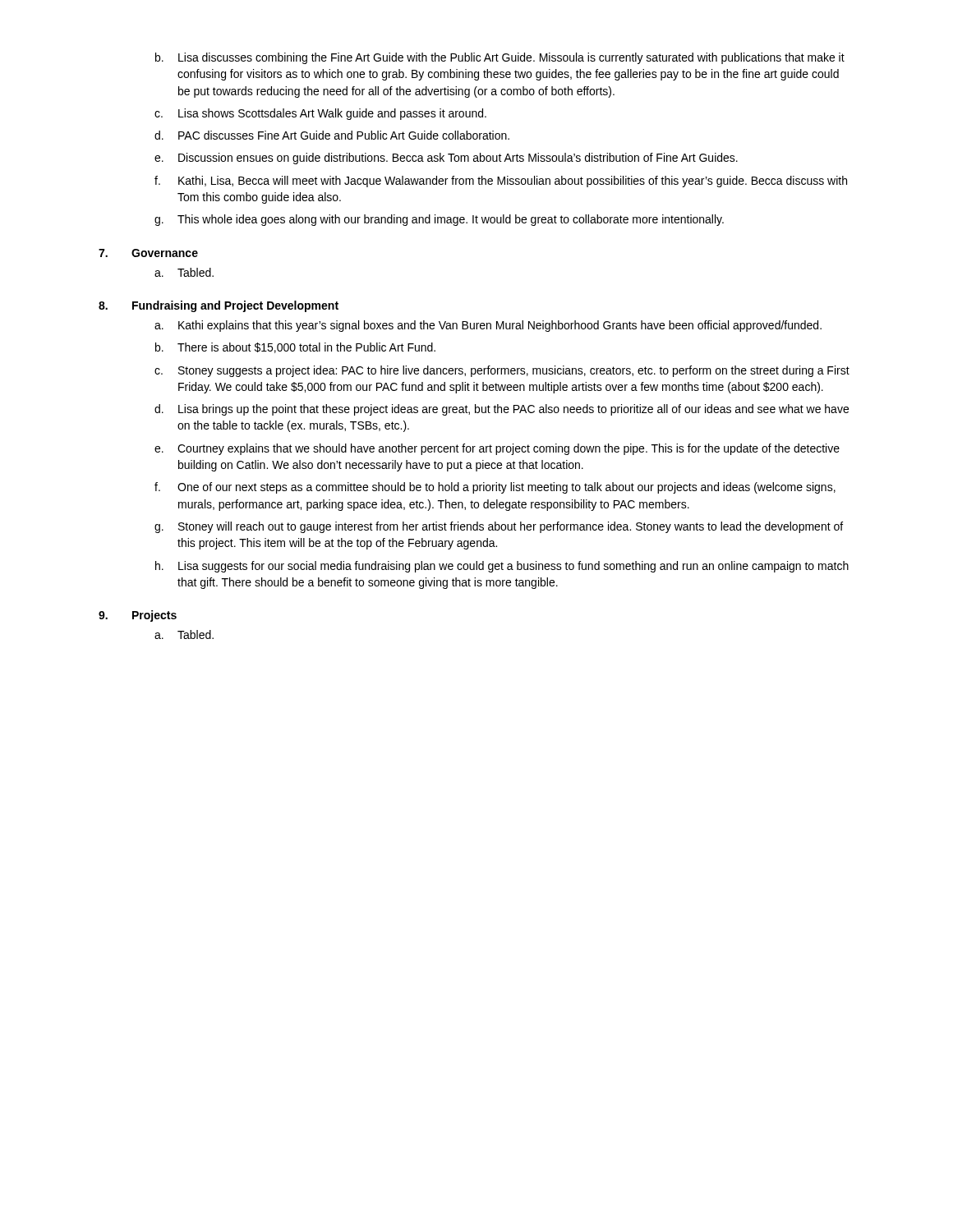
Task: Click on the list item that reads "c. Lisa shows Scottsdales Art"
Action: (320, 114)
